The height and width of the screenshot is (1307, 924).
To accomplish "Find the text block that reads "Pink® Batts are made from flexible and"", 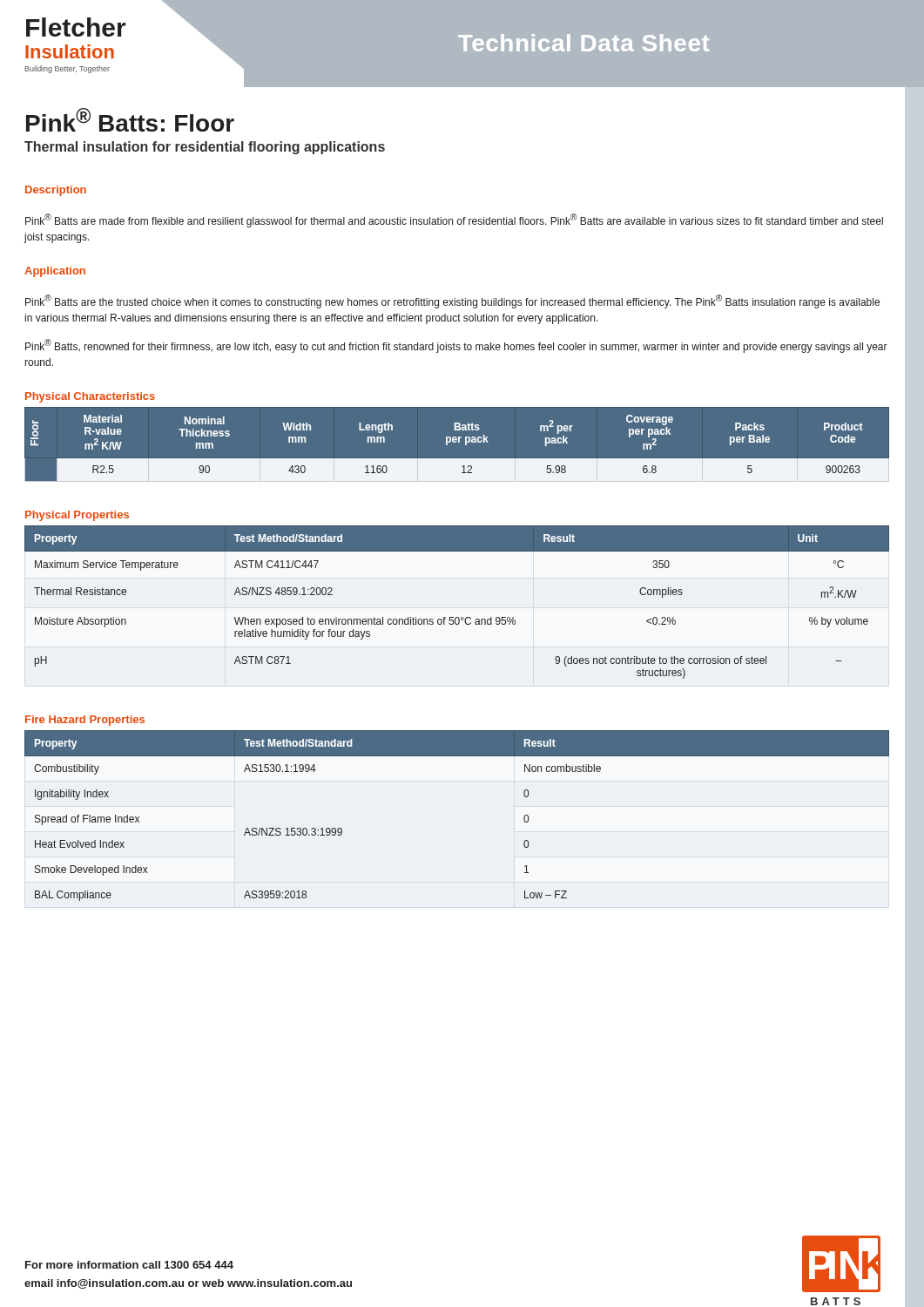I will (x=457, y=228).
